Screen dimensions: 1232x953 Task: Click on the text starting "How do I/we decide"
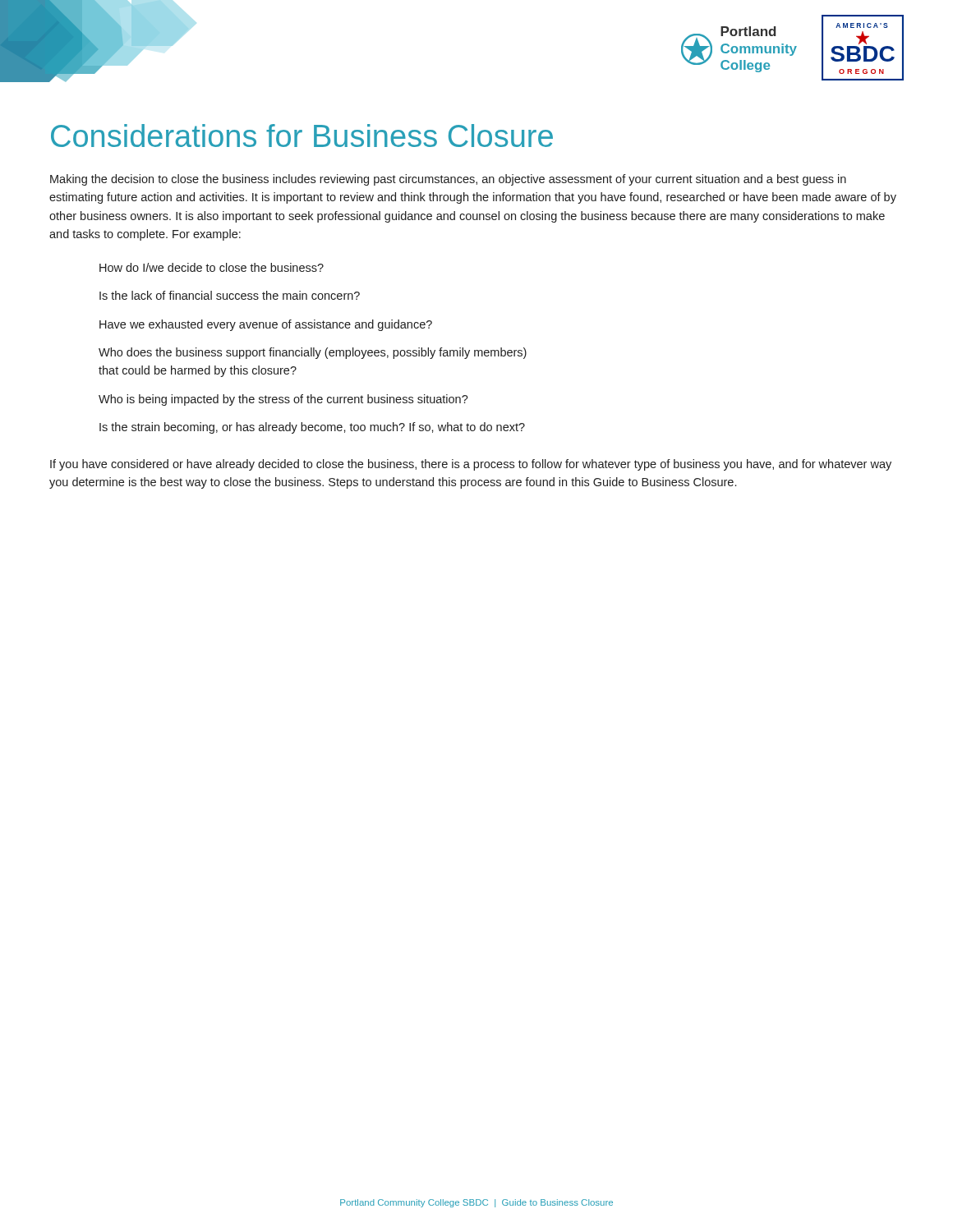click(211, 267)
